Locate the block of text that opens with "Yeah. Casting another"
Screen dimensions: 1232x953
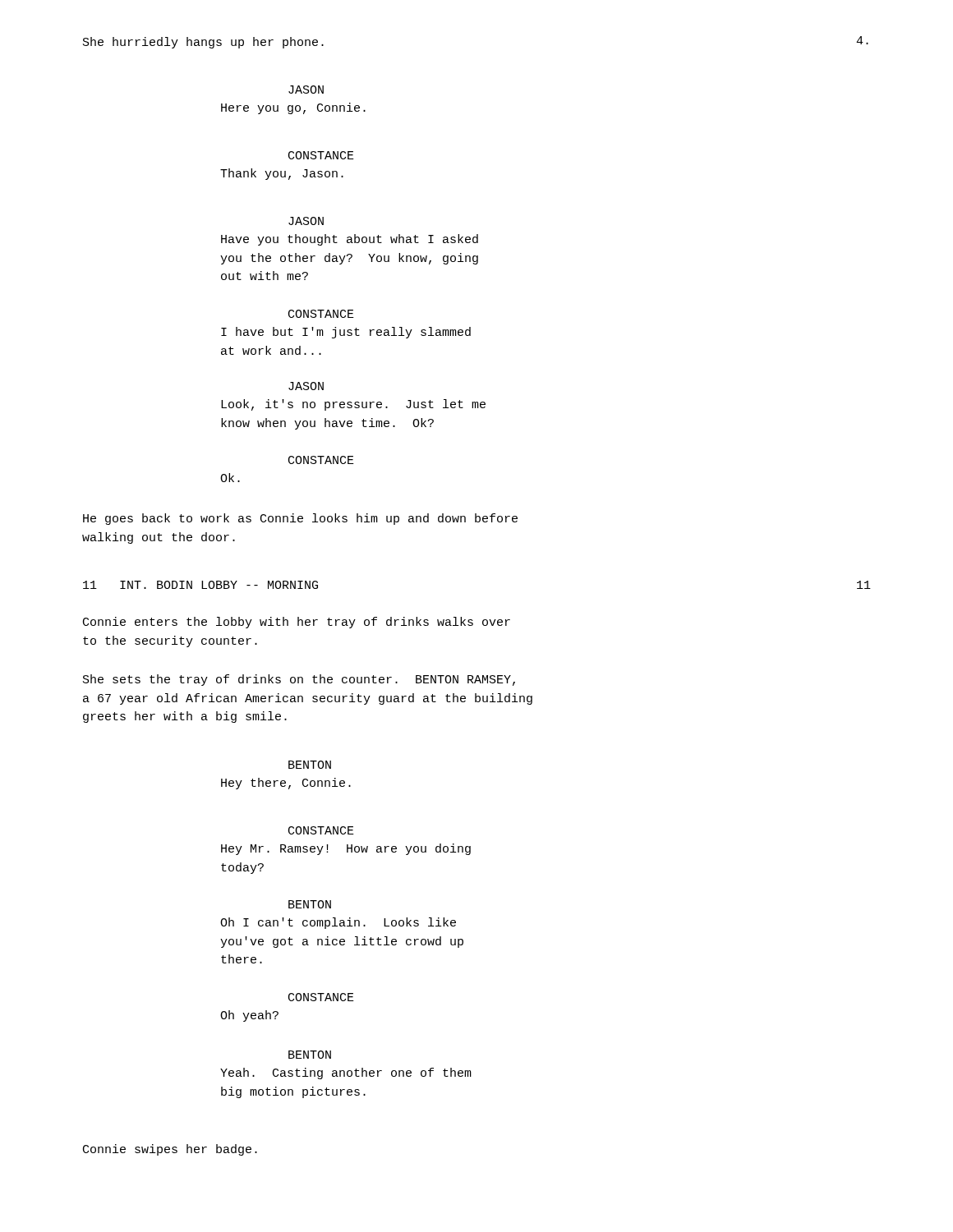click(x=346, y=1083)
